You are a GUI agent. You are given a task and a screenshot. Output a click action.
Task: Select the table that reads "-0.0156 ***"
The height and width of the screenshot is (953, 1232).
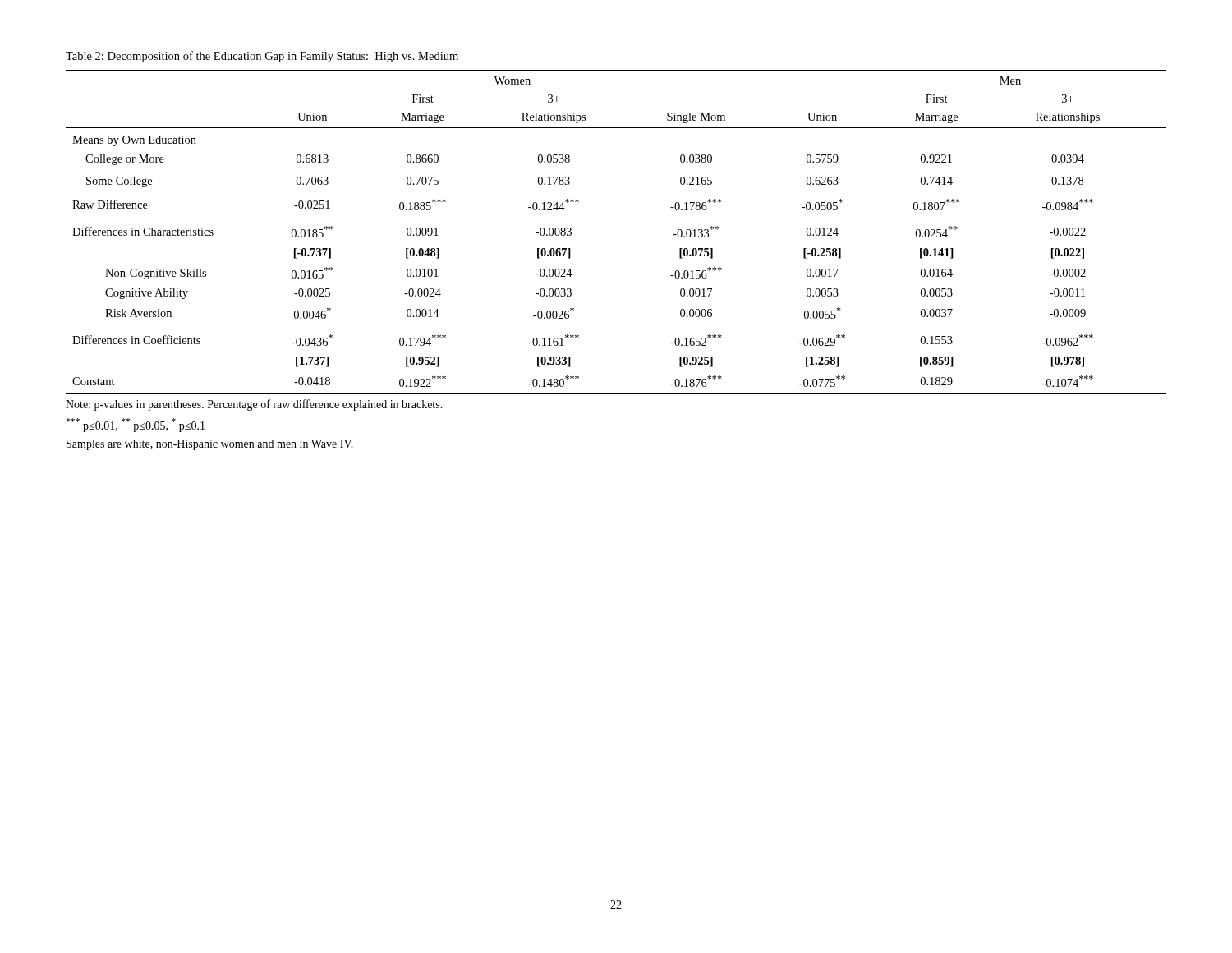tap(616, 232)
